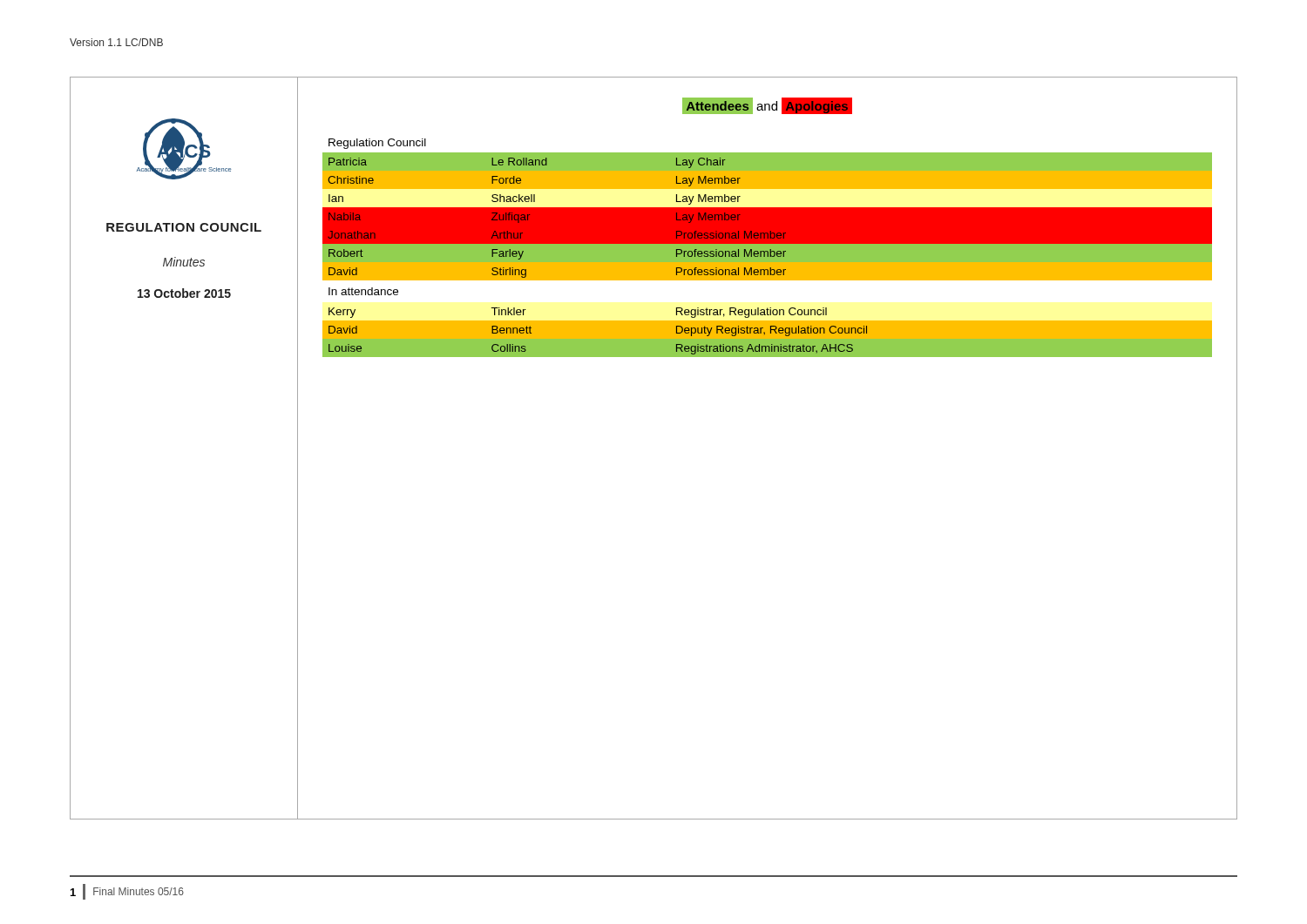Locate the table with the text "Professional Member"
This screenshot has width=1307, height=924.
point(767,245)
